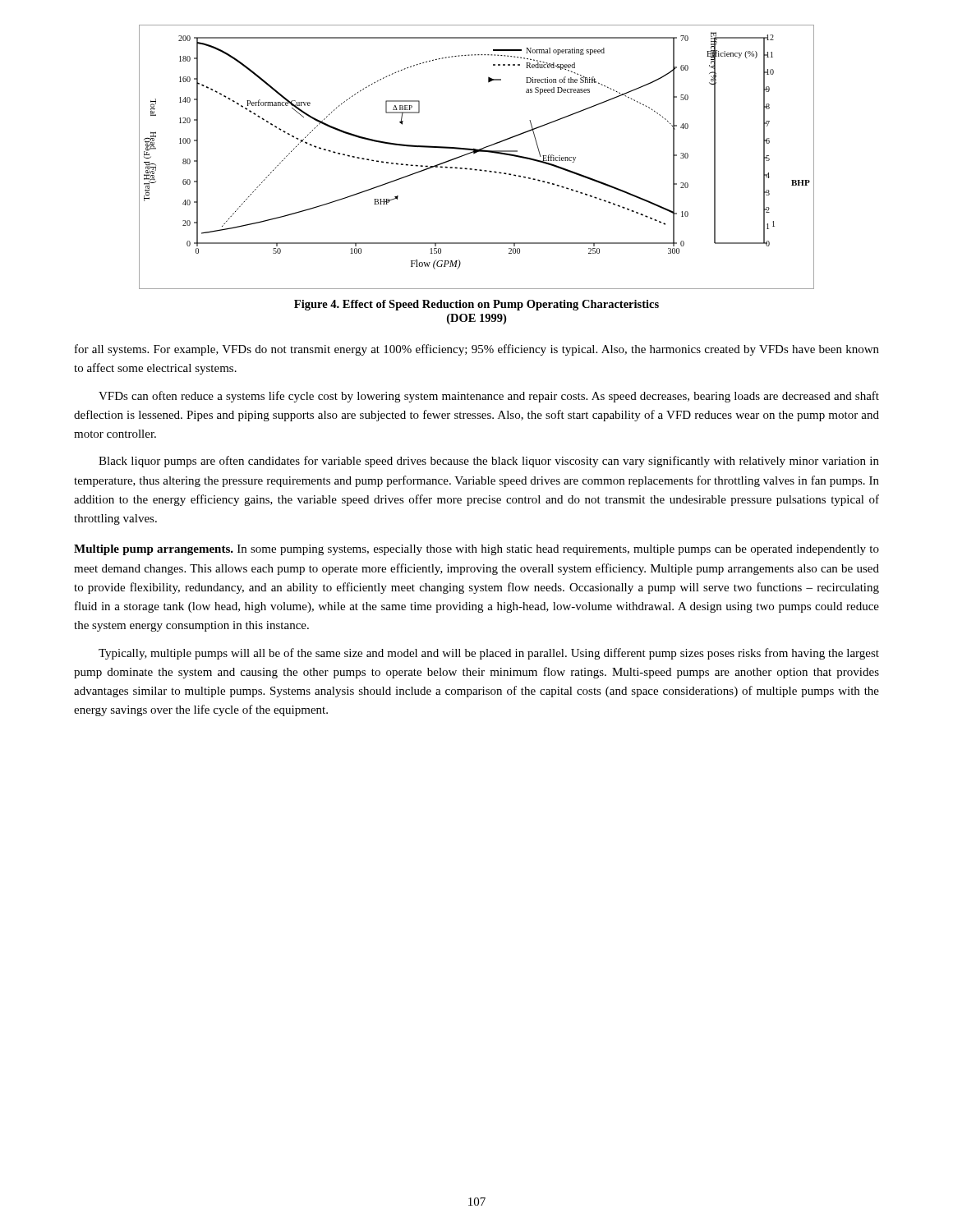The height and width of the screenshot is (1232, 953).
Task: Find the text starting "VFDs can often reduce a"
Action: (x=476, y=415)
